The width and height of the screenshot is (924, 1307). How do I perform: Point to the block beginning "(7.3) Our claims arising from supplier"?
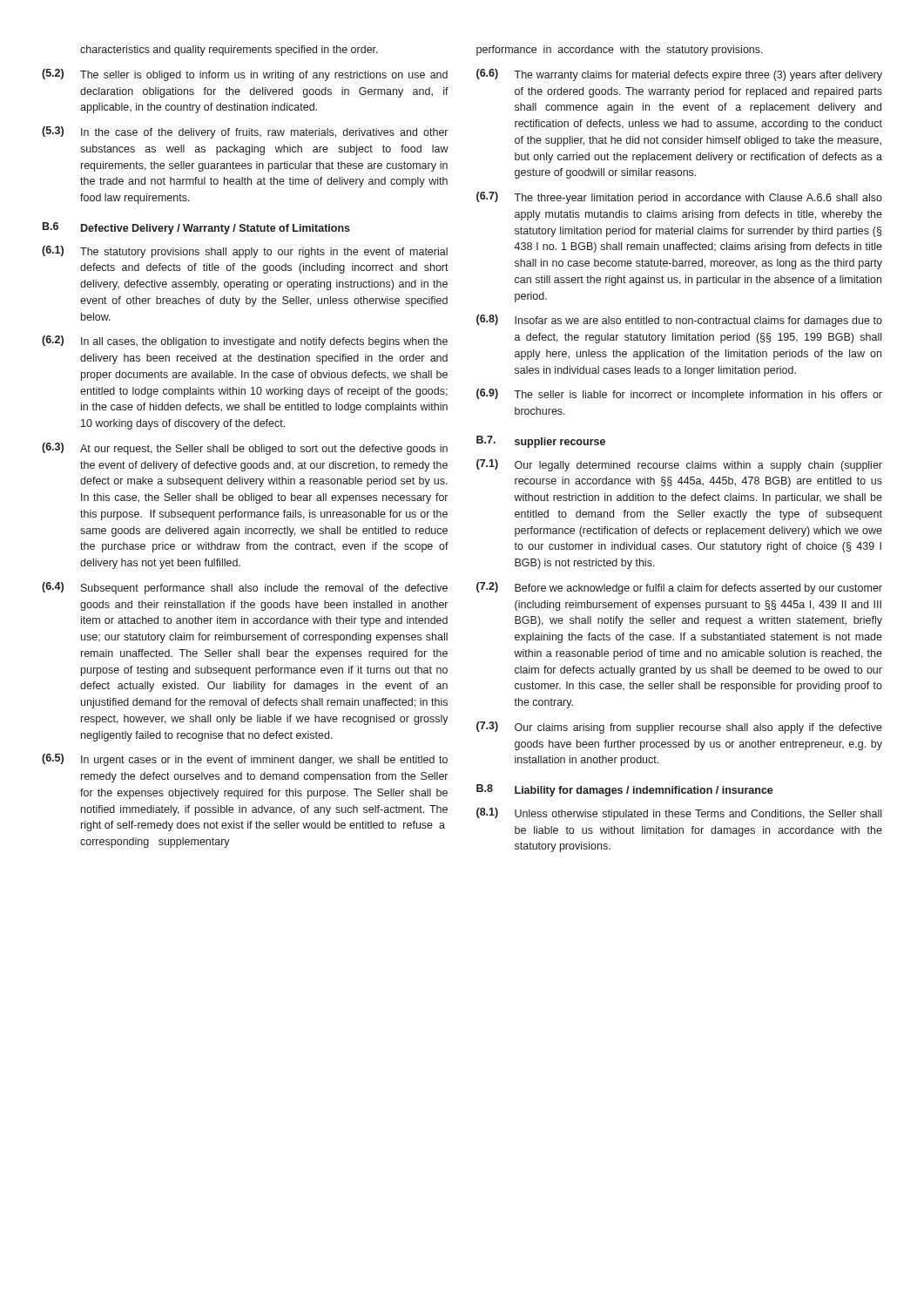[x=679, y=744]
